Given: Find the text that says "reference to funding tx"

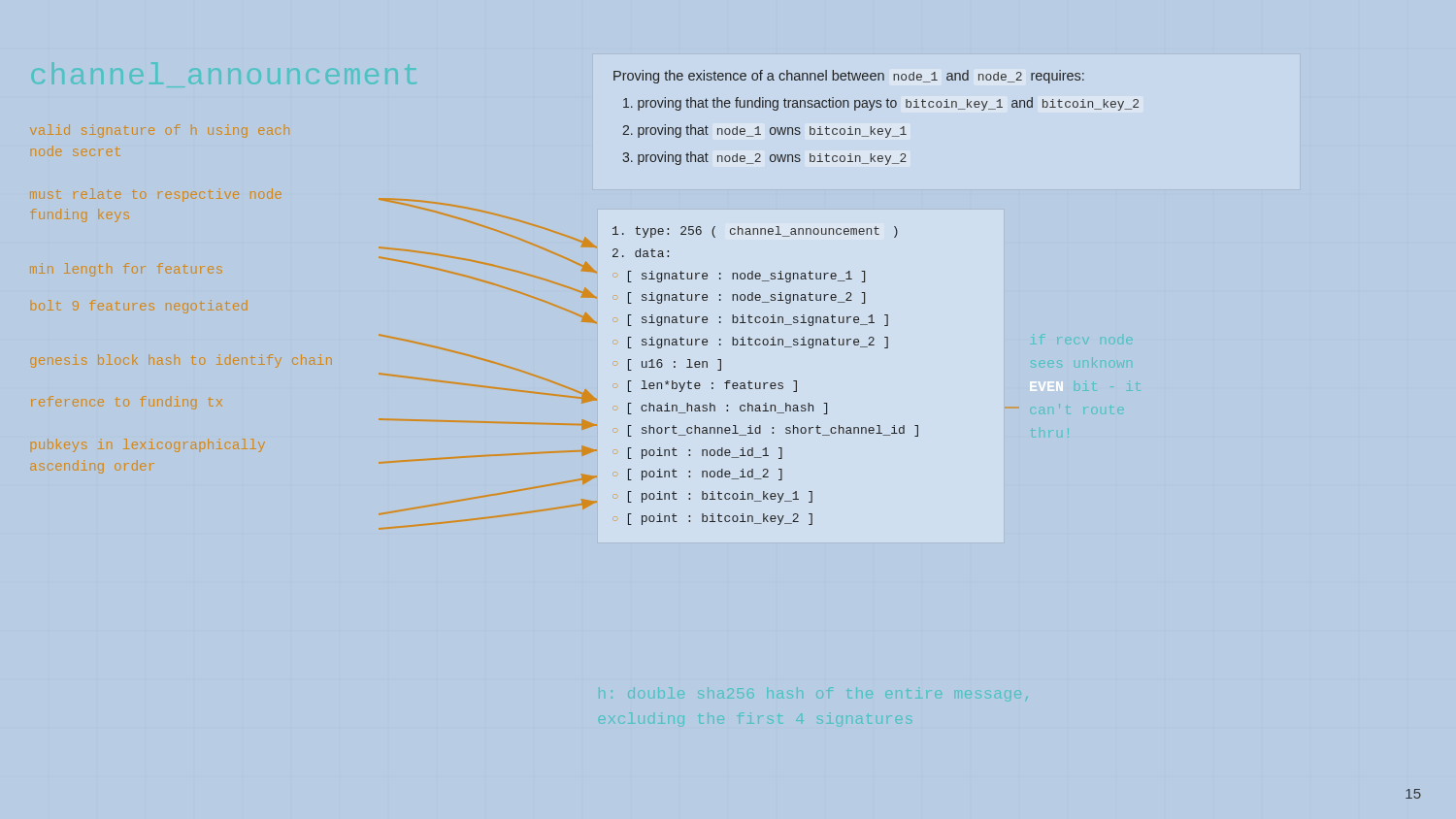Looking at the screenshot, I should (x=126, y=403).
